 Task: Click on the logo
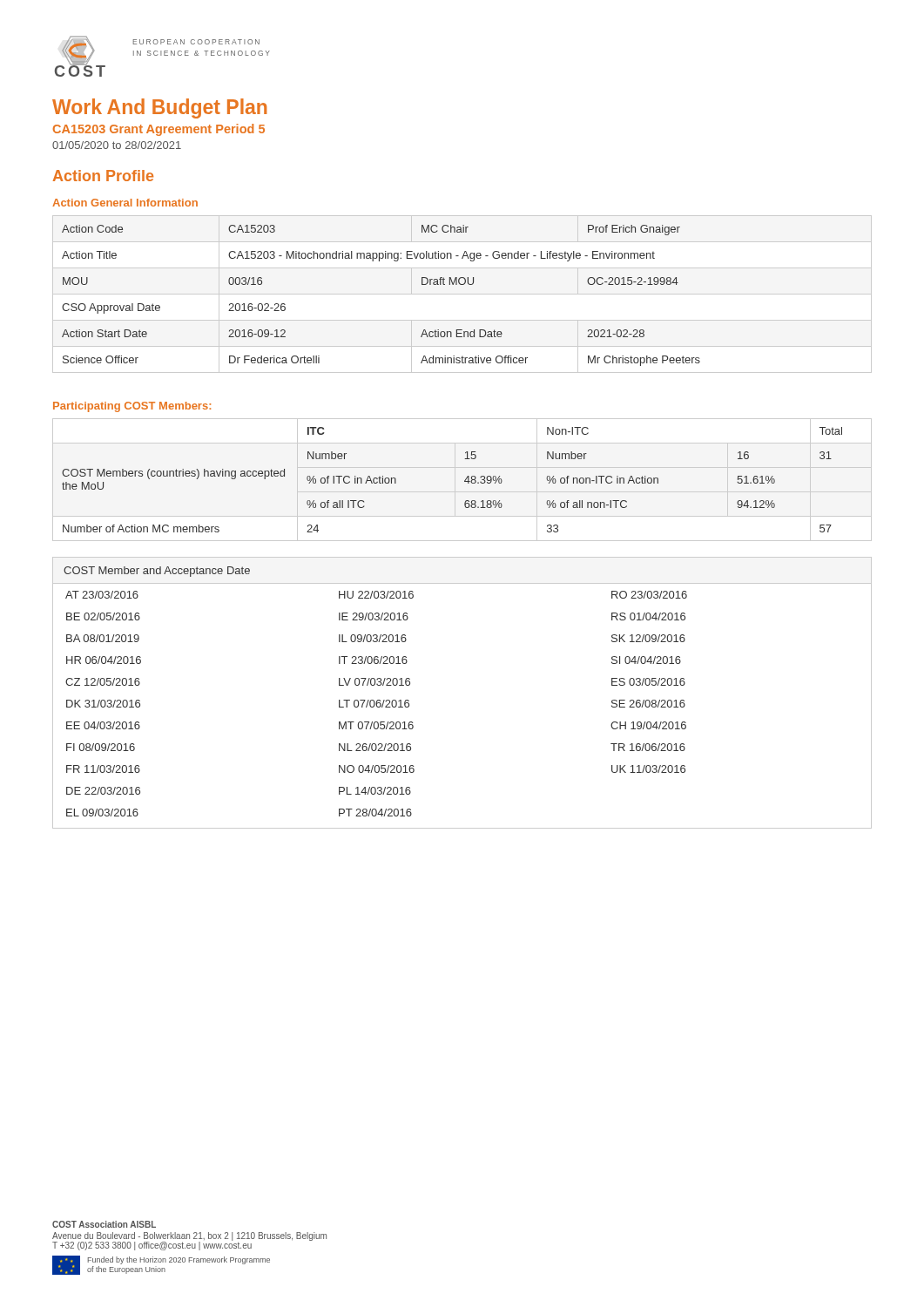462,63
